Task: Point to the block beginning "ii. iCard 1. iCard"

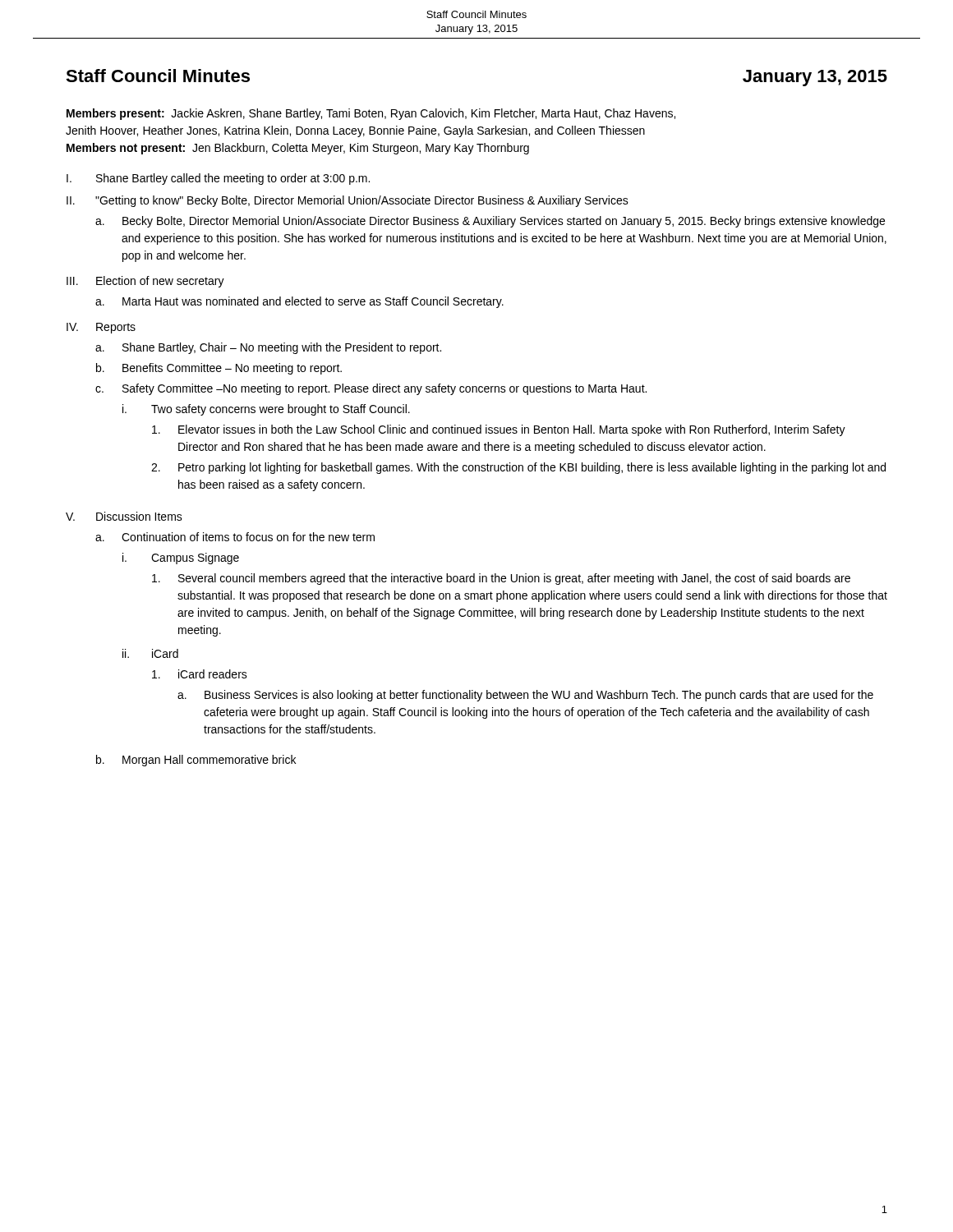Action: click(504, 695)
